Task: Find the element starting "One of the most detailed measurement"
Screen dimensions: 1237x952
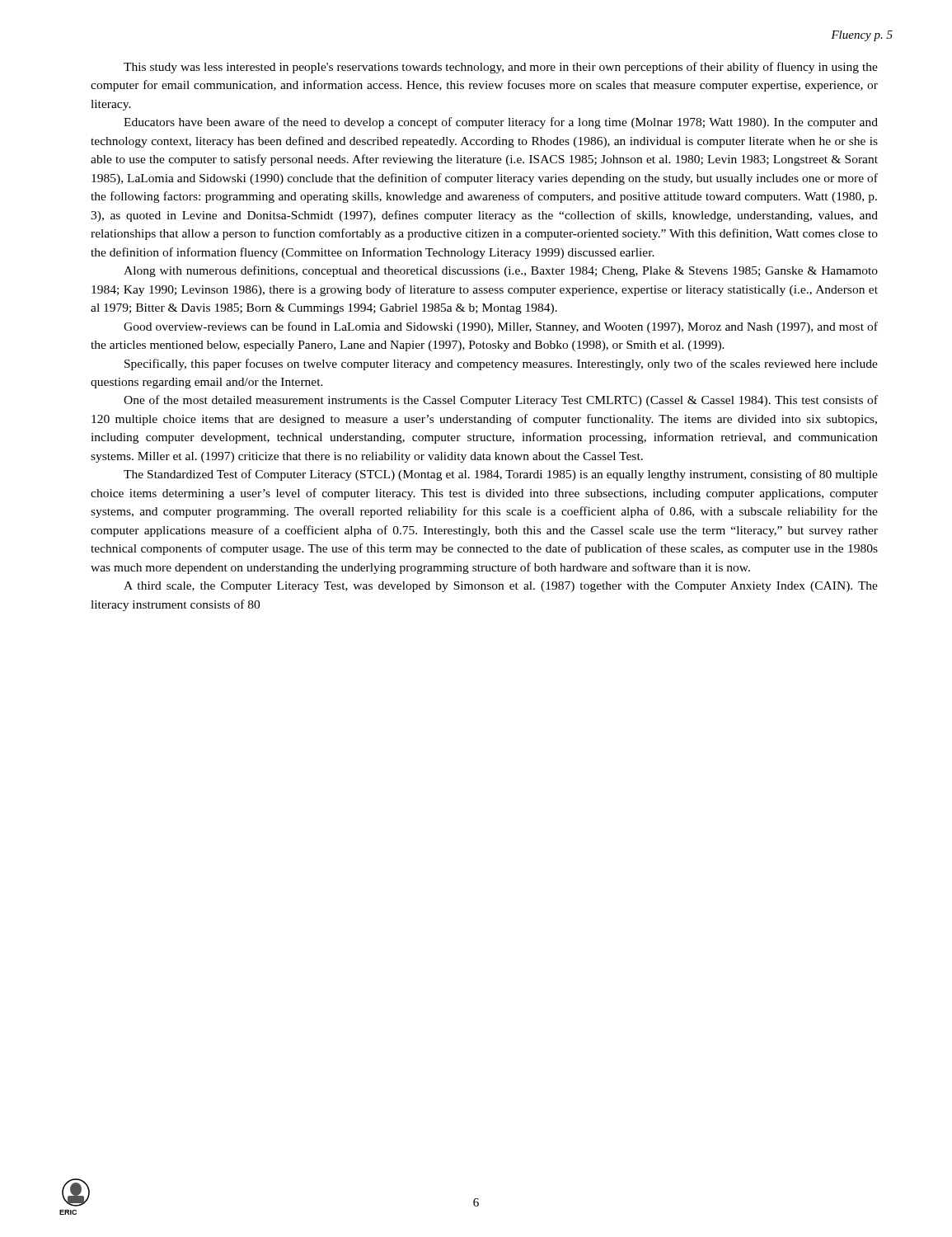Action: click(484, 428)
